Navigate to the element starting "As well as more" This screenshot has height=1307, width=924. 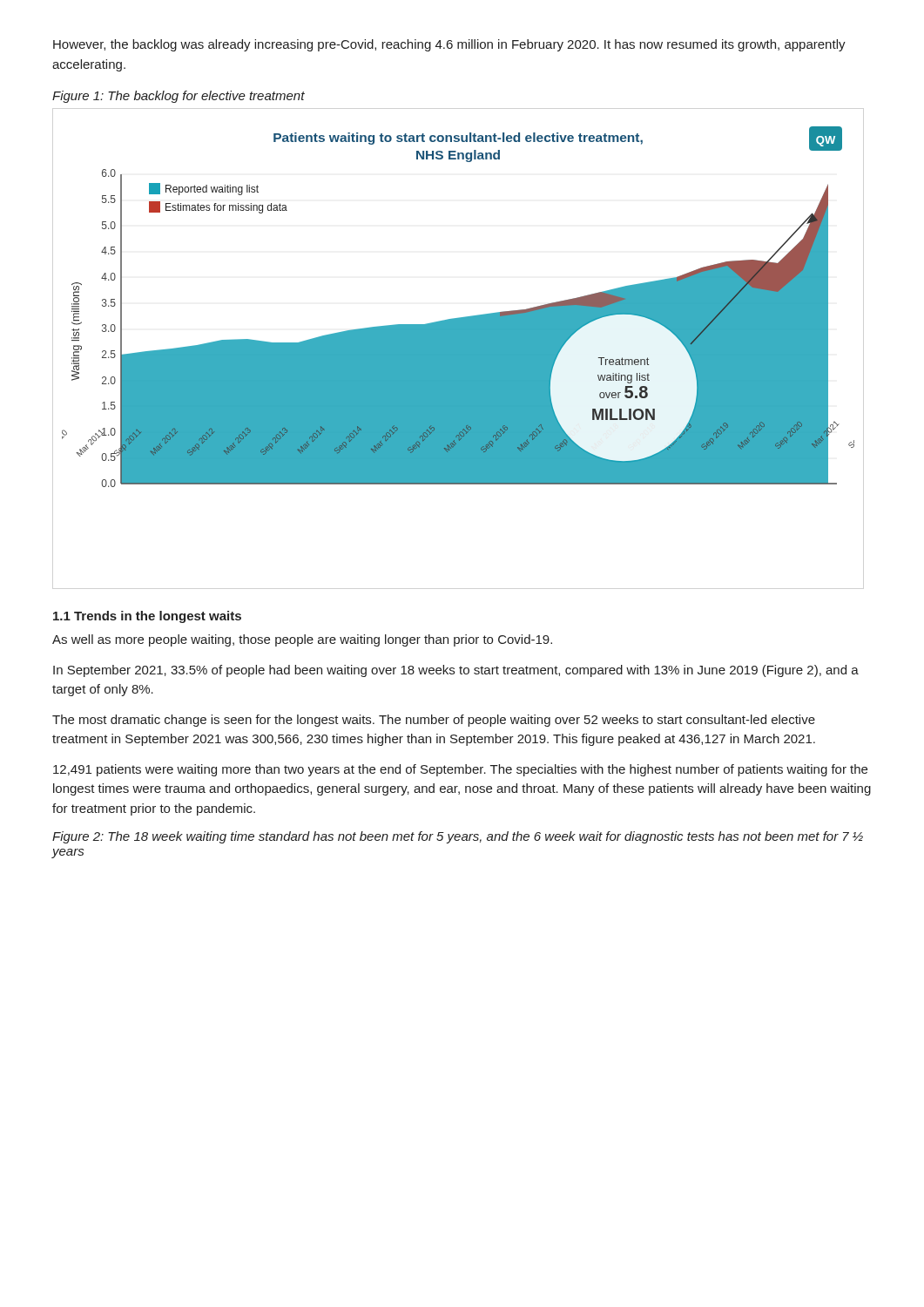(x=303, y=639)
